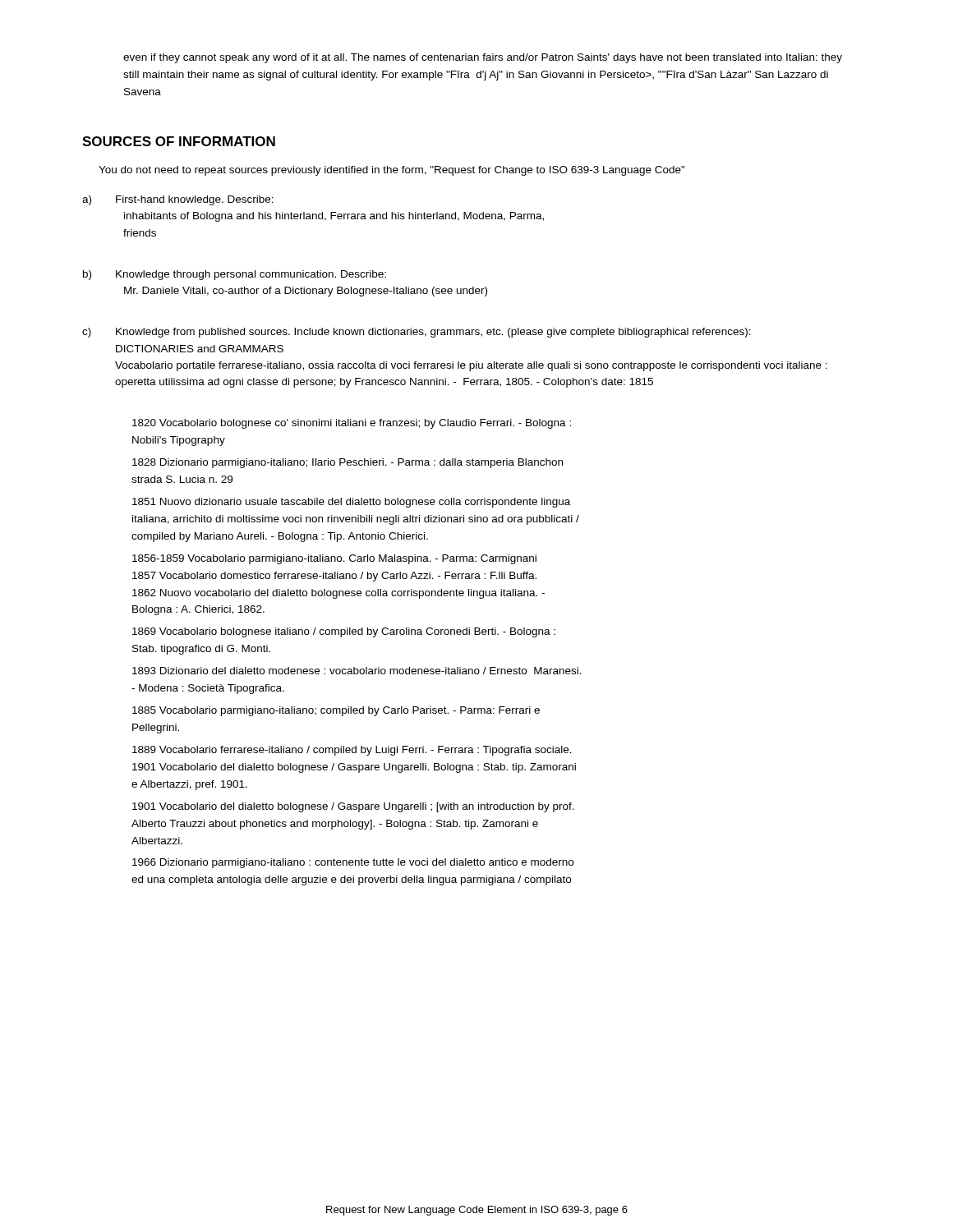Point to the block beginning "even if they cannot"
This screenshot has height=1232, width=953.
(x=483, y=74)
